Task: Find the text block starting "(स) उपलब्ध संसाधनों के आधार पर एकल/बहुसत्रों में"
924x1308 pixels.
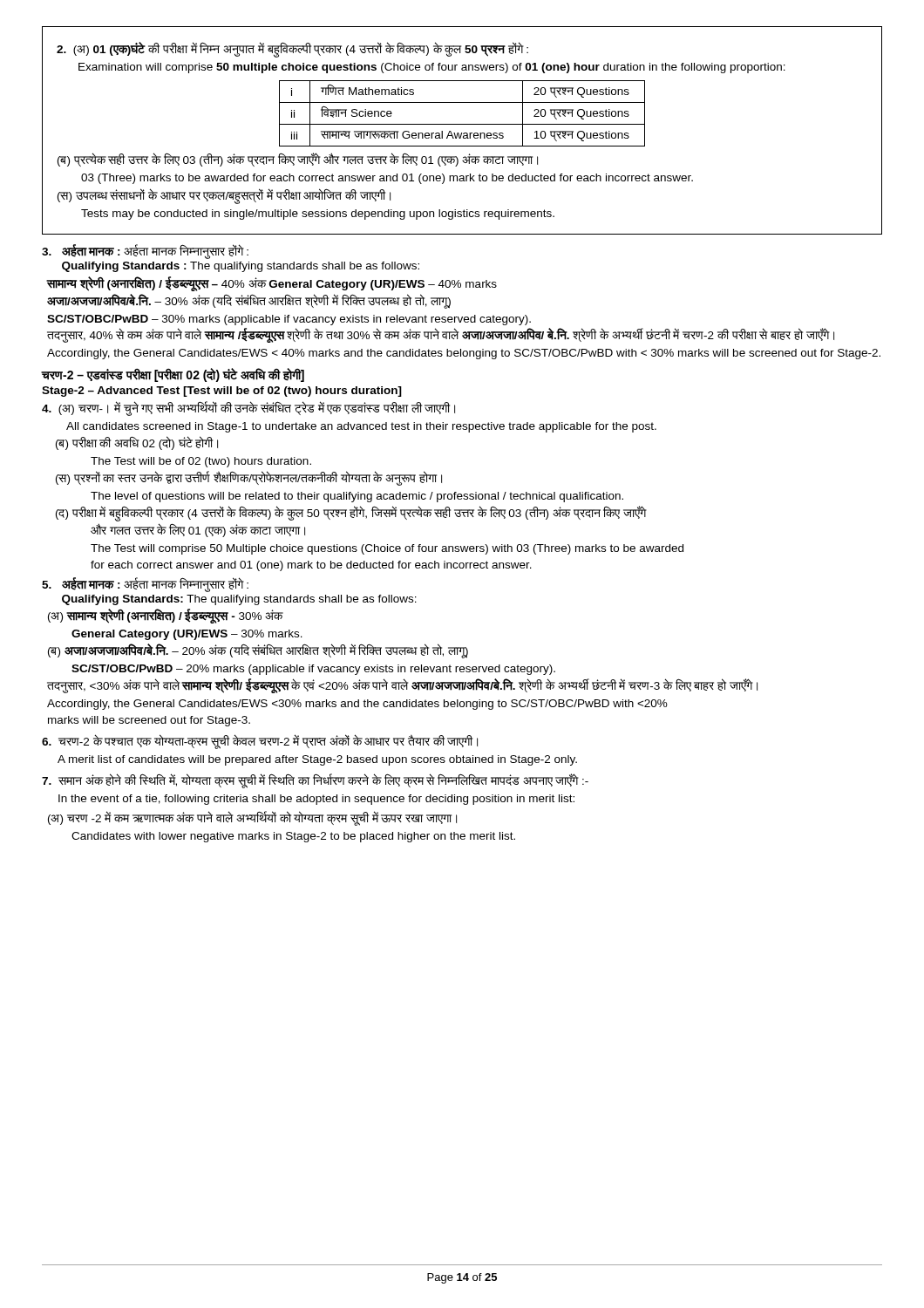Action: point(462,205)
